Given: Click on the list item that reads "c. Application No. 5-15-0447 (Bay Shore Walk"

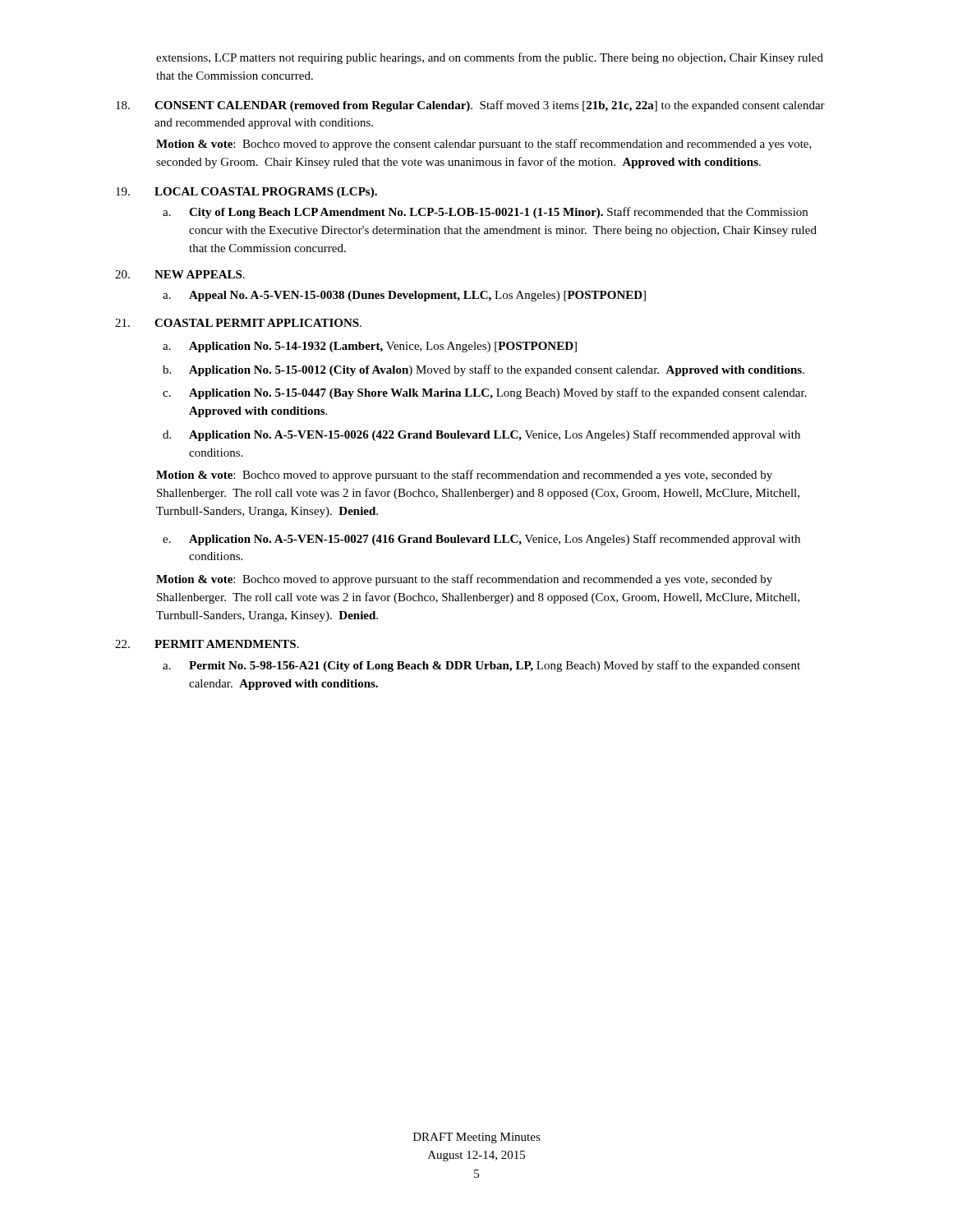Looking at the screenshot, I should 496,402.
